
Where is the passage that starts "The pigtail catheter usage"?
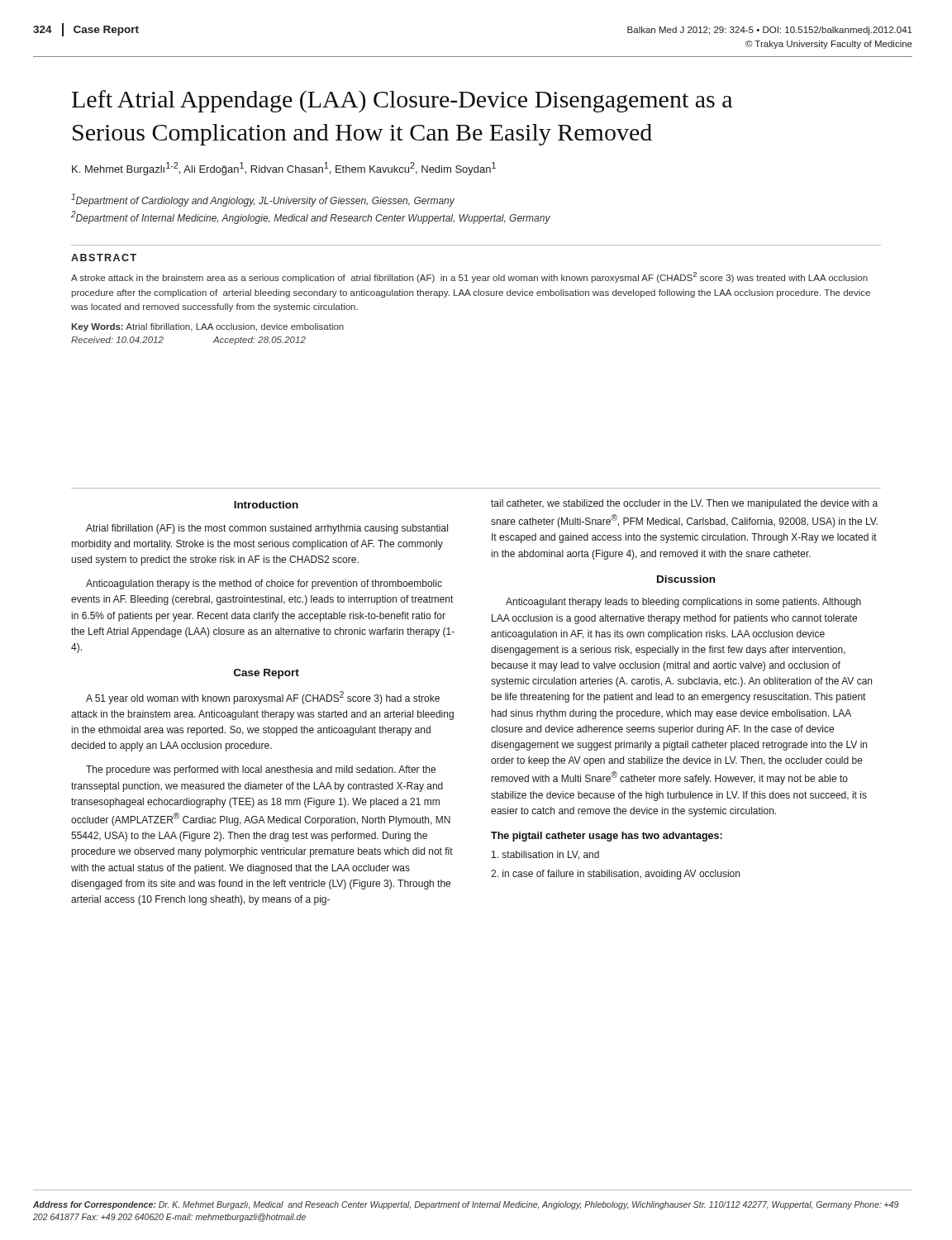686,836
